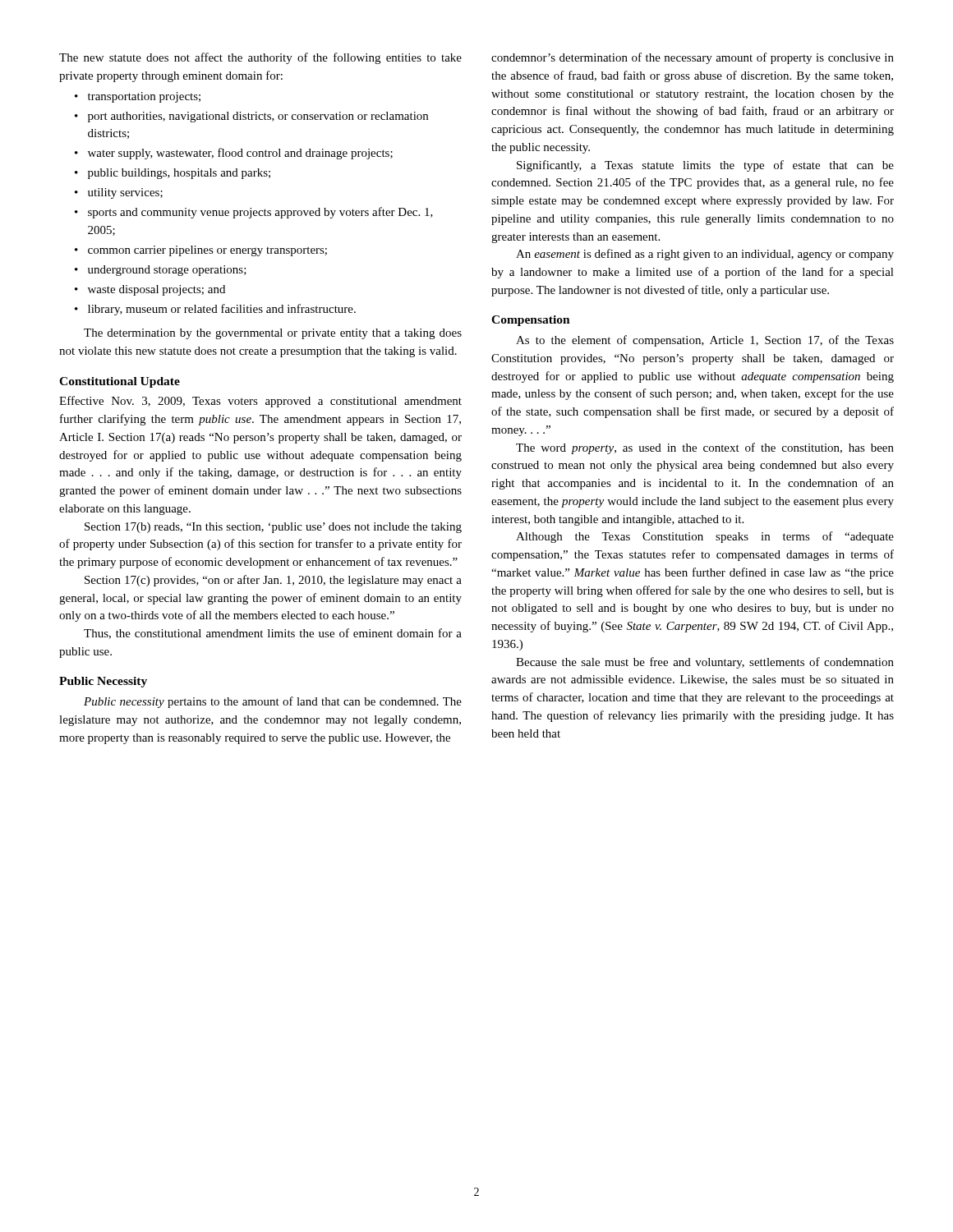The image size is (953, 1232).
Task: Click the passage that begins "Because the sale must be free"
Action: click(693, 698)
